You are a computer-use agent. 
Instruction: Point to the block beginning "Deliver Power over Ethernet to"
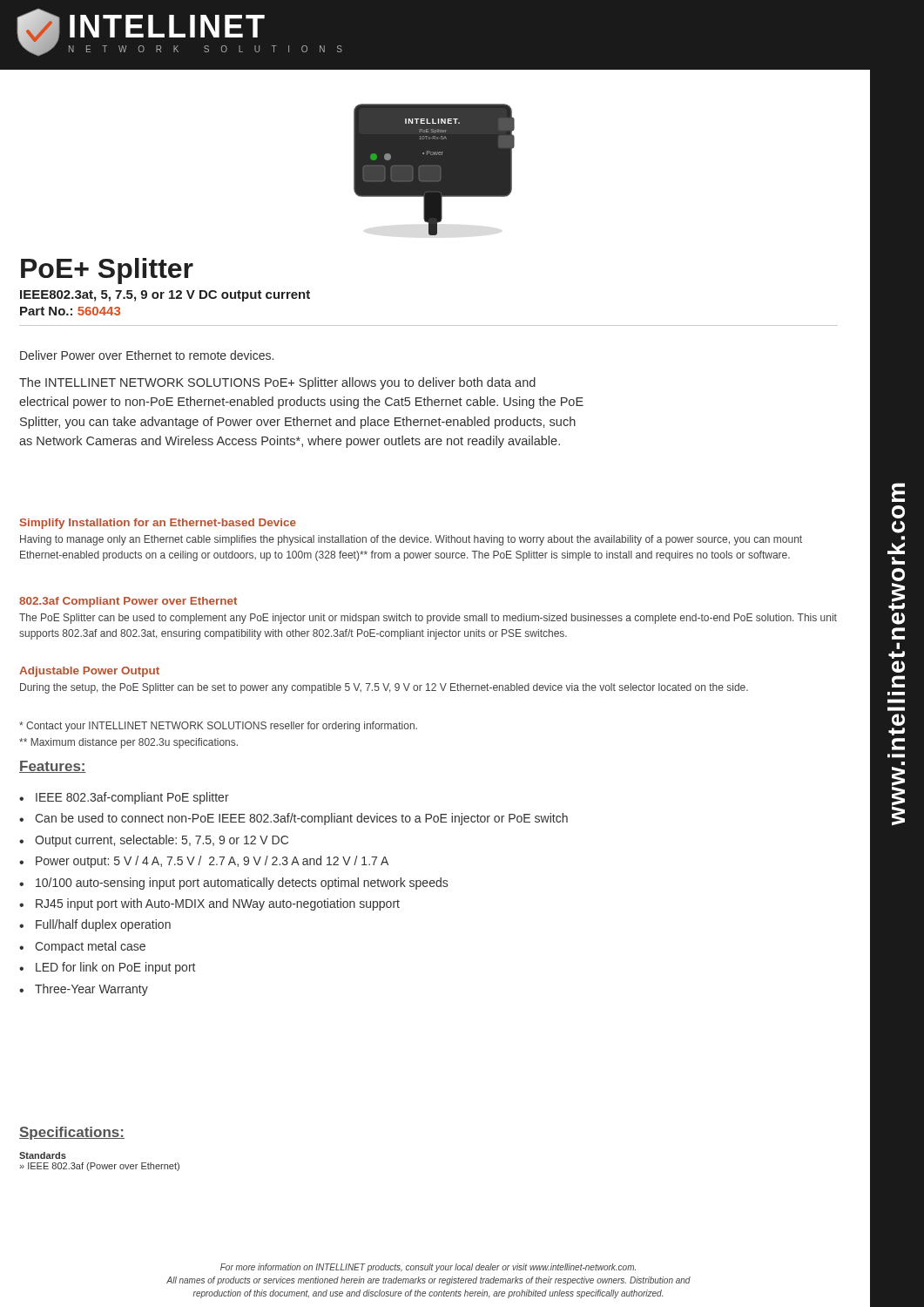147,356
